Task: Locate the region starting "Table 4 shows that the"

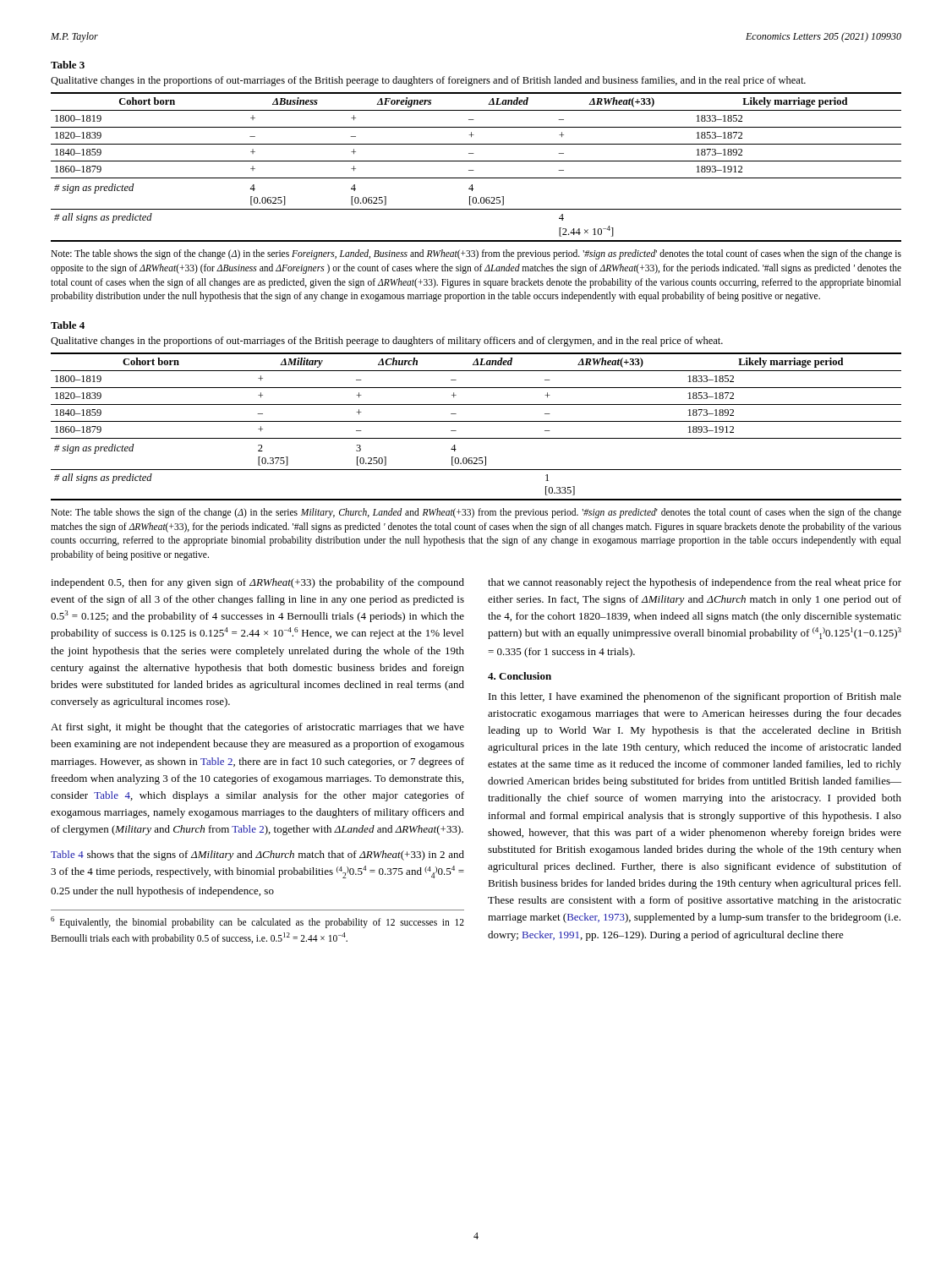Action: (x=257, y=873)
